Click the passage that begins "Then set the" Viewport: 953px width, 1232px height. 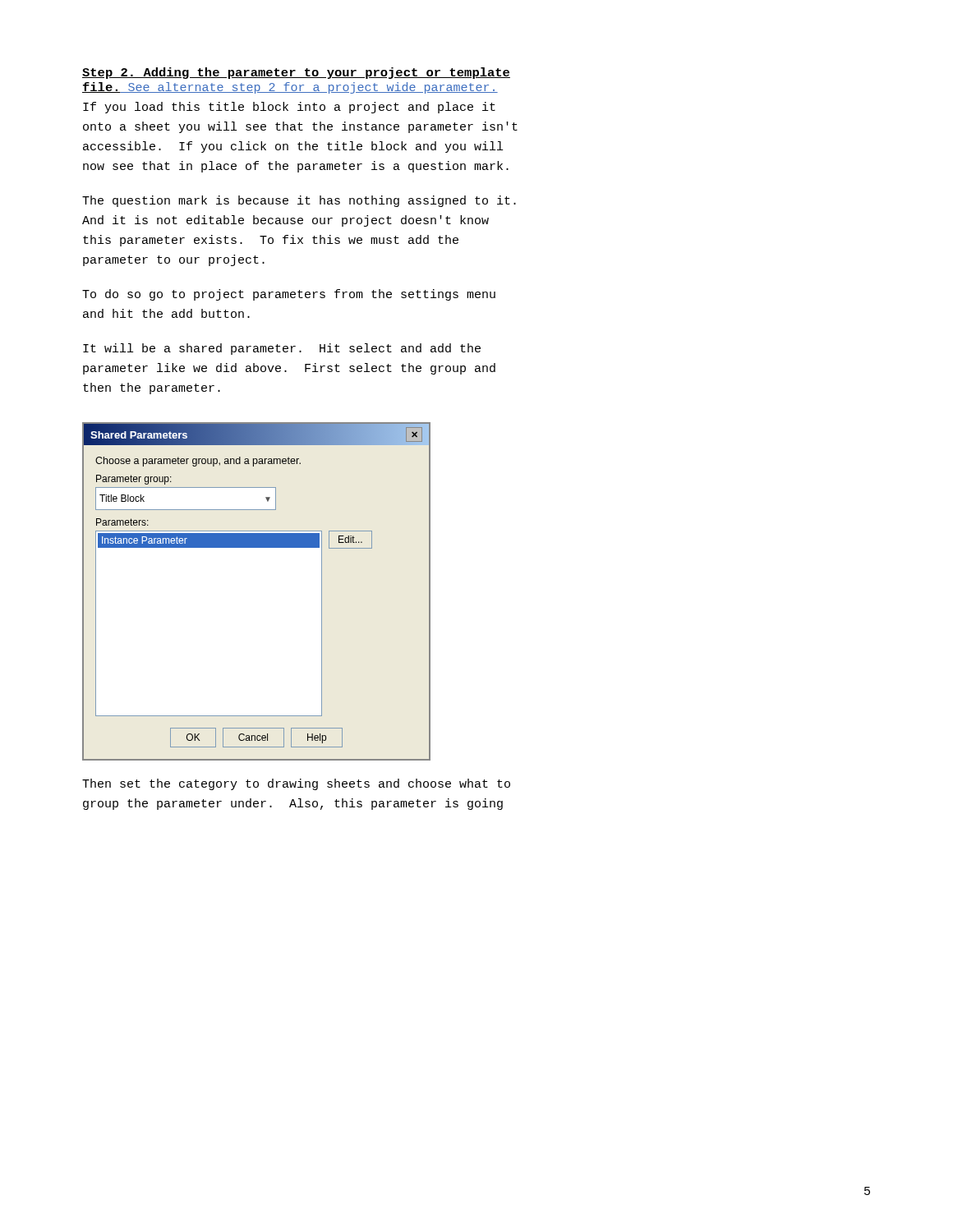[297, 795]
